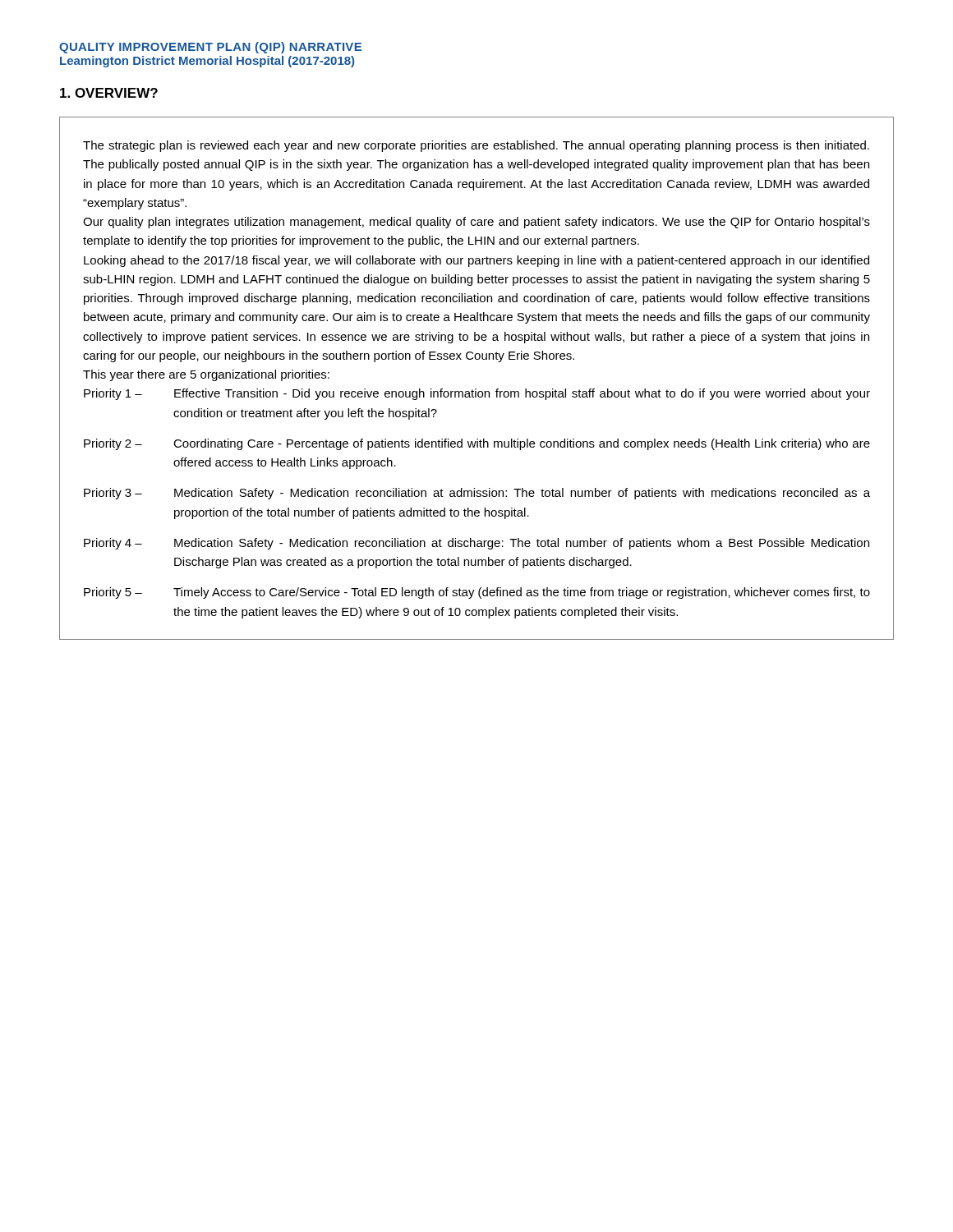The width and height of the screenshot is (953, 1232).
Task: Locate the block of text that opens with "Our quality plan integrates utilization management,"
Action: 476,231
